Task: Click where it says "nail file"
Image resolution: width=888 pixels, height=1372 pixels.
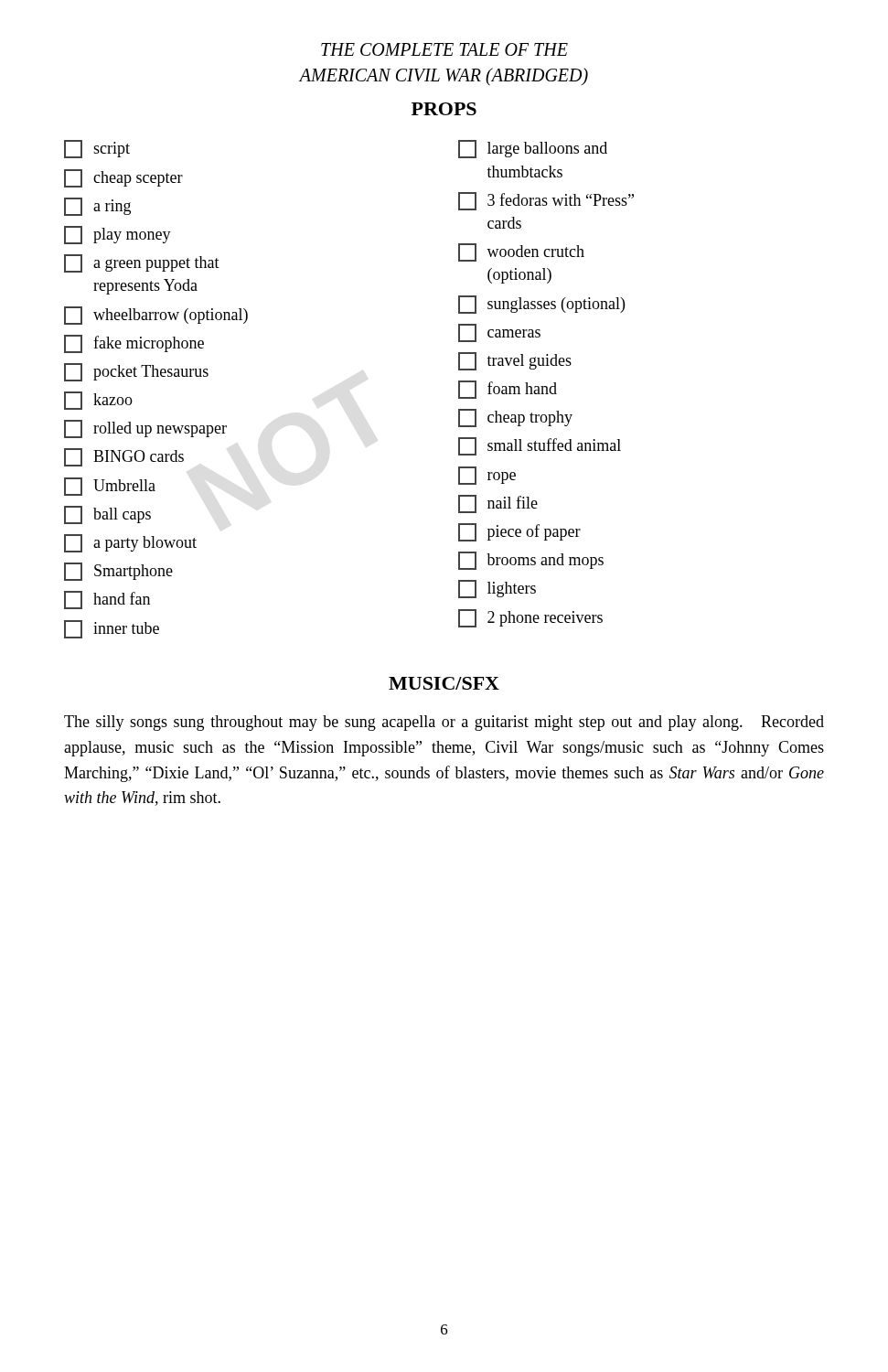Action: click(x=498, y=503)
